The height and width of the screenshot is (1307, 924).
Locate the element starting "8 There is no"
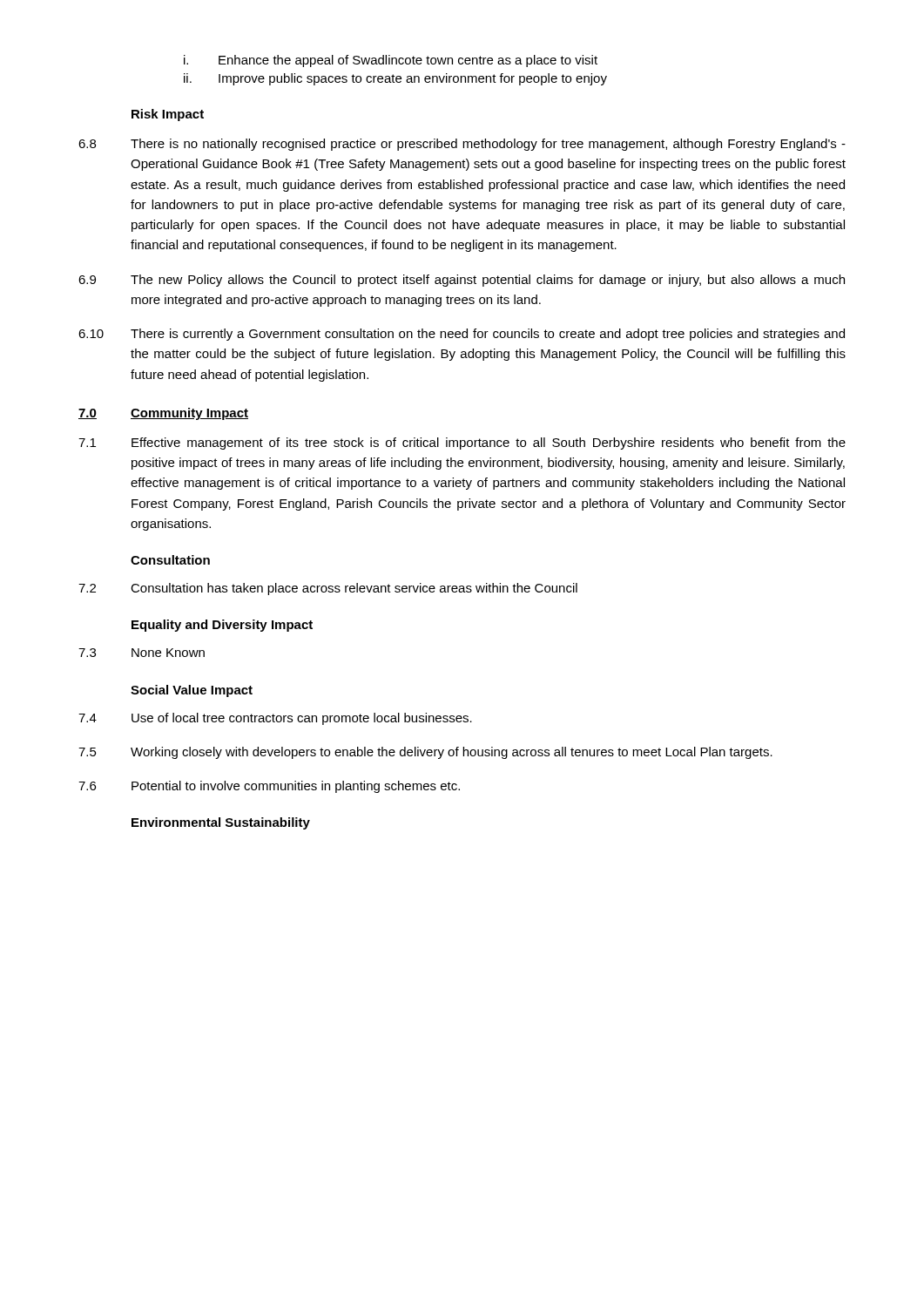pos(462,194)
